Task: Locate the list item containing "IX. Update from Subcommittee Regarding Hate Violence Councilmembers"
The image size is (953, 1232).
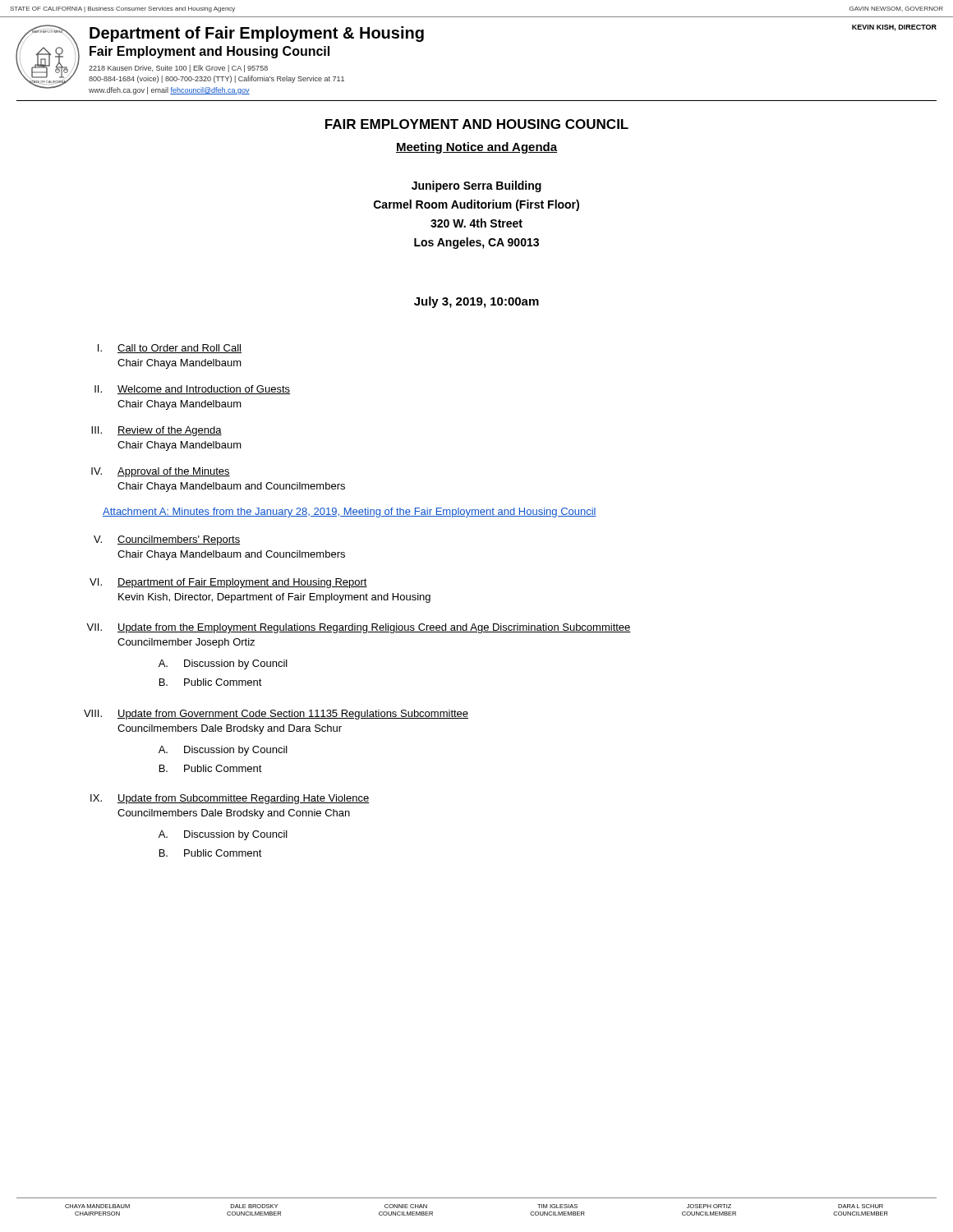Action: pyautogui.click(x=230, y=799)
